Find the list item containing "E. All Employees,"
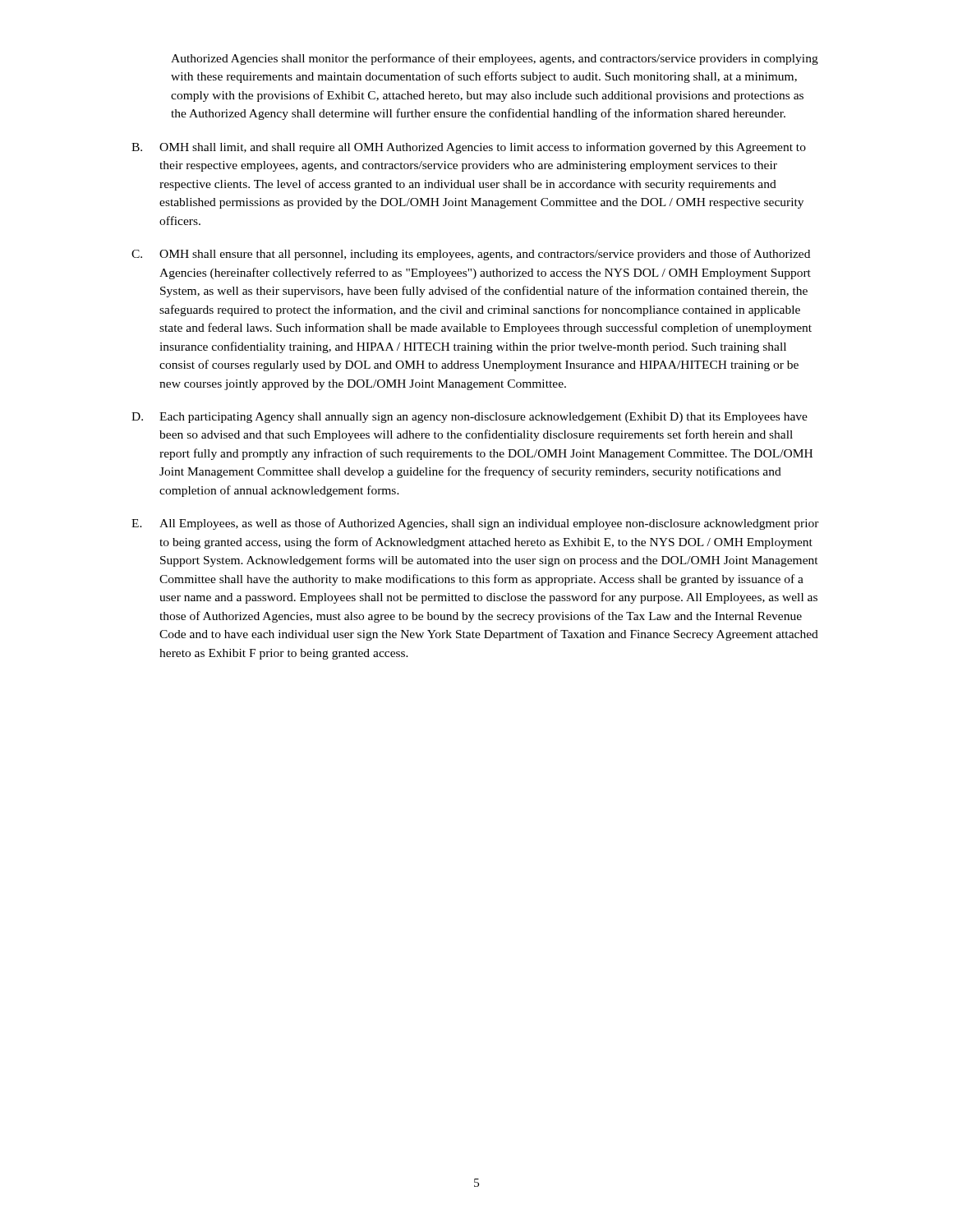 tap(476, 588)
